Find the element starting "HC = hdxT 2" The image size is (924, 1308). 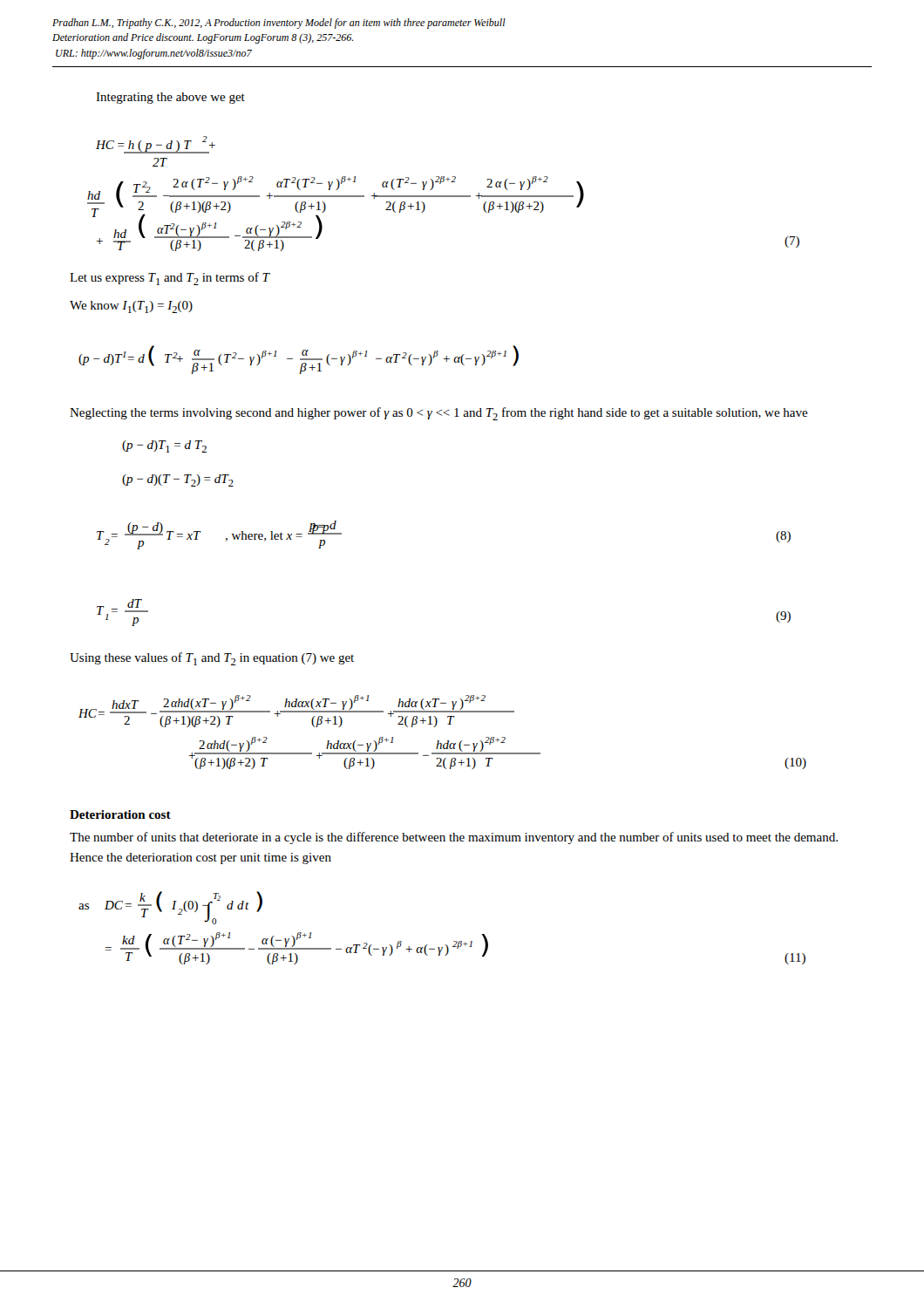pyautogui.click(x=453, y=732)
